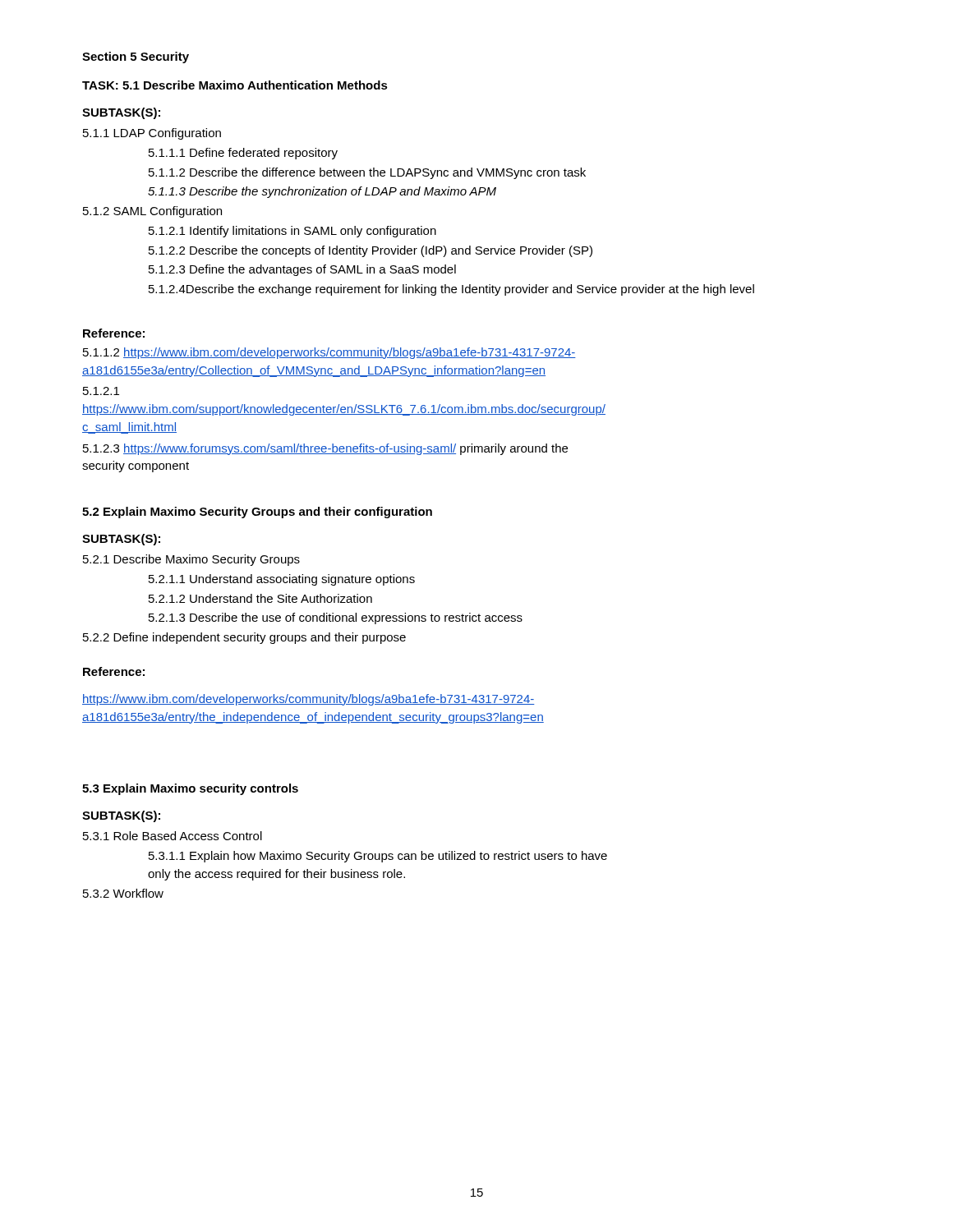Select the list item containing "5.1.2.2 Describe the concepts of Identity Provider"
Viewport: 953px width, 1232px height.
coord(370,250)
